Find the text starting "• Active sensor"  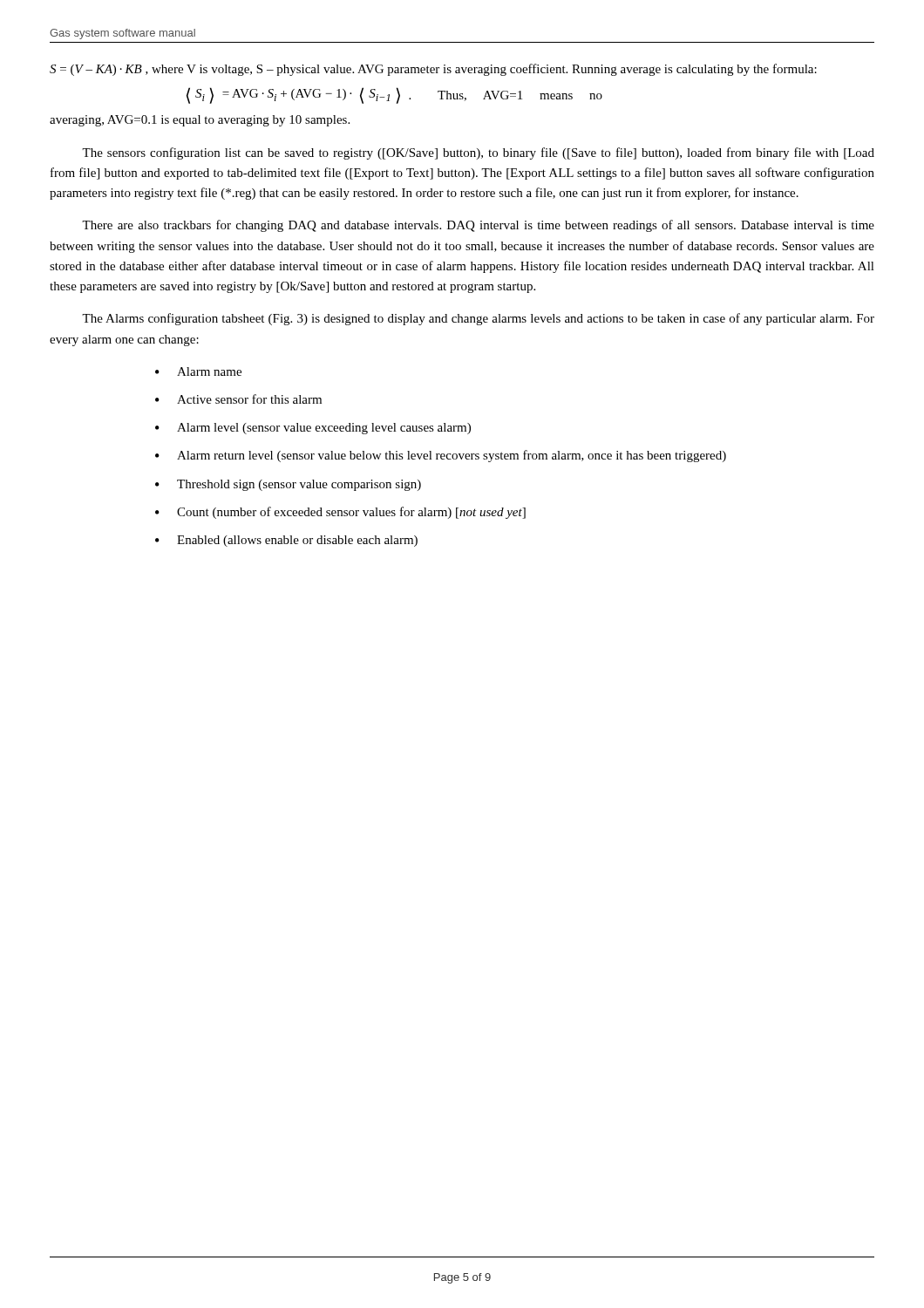[x=238, y=401]
